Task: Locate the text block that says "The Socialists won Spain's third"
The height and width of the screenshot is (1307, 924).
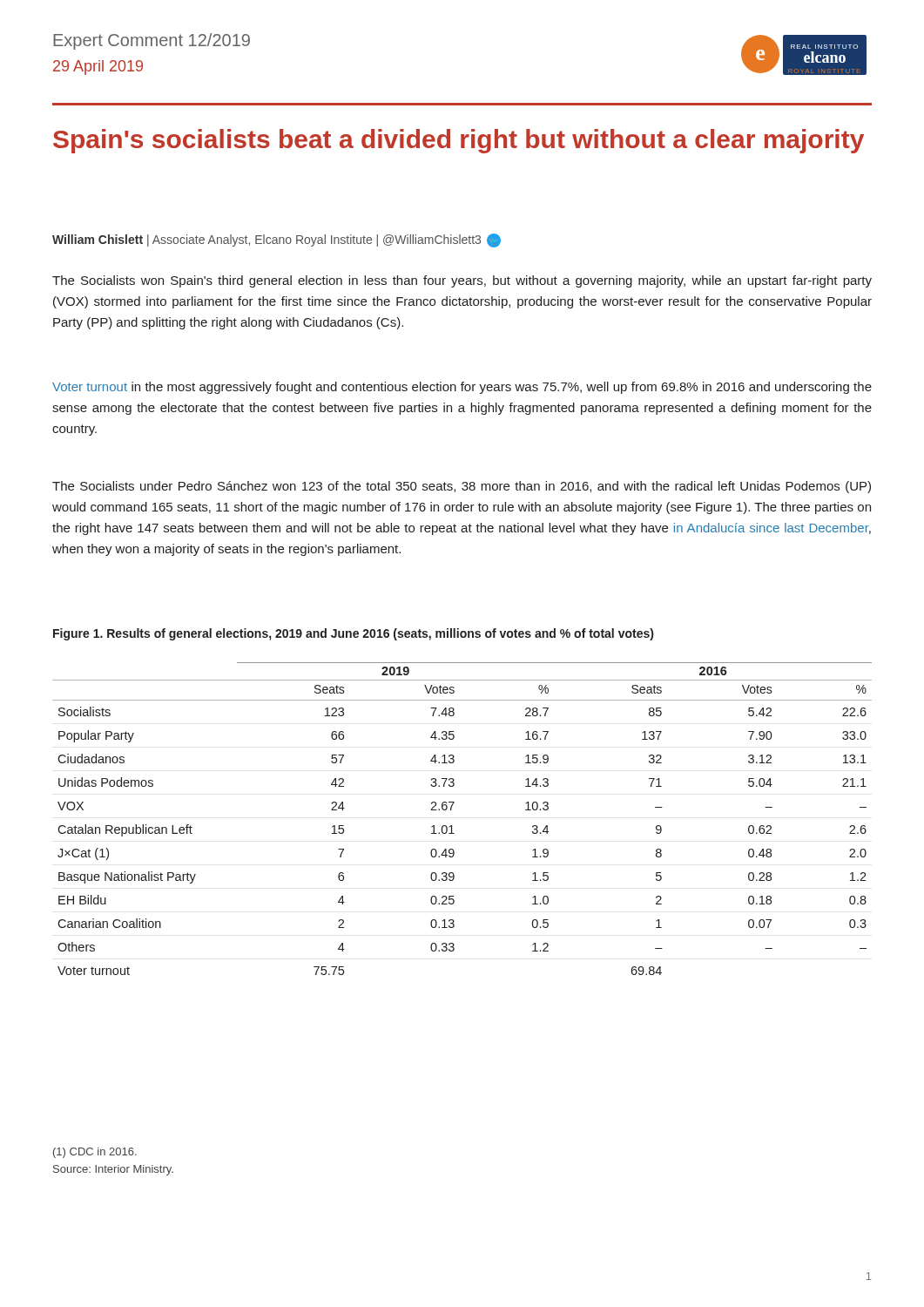Action: coord(462,301)
